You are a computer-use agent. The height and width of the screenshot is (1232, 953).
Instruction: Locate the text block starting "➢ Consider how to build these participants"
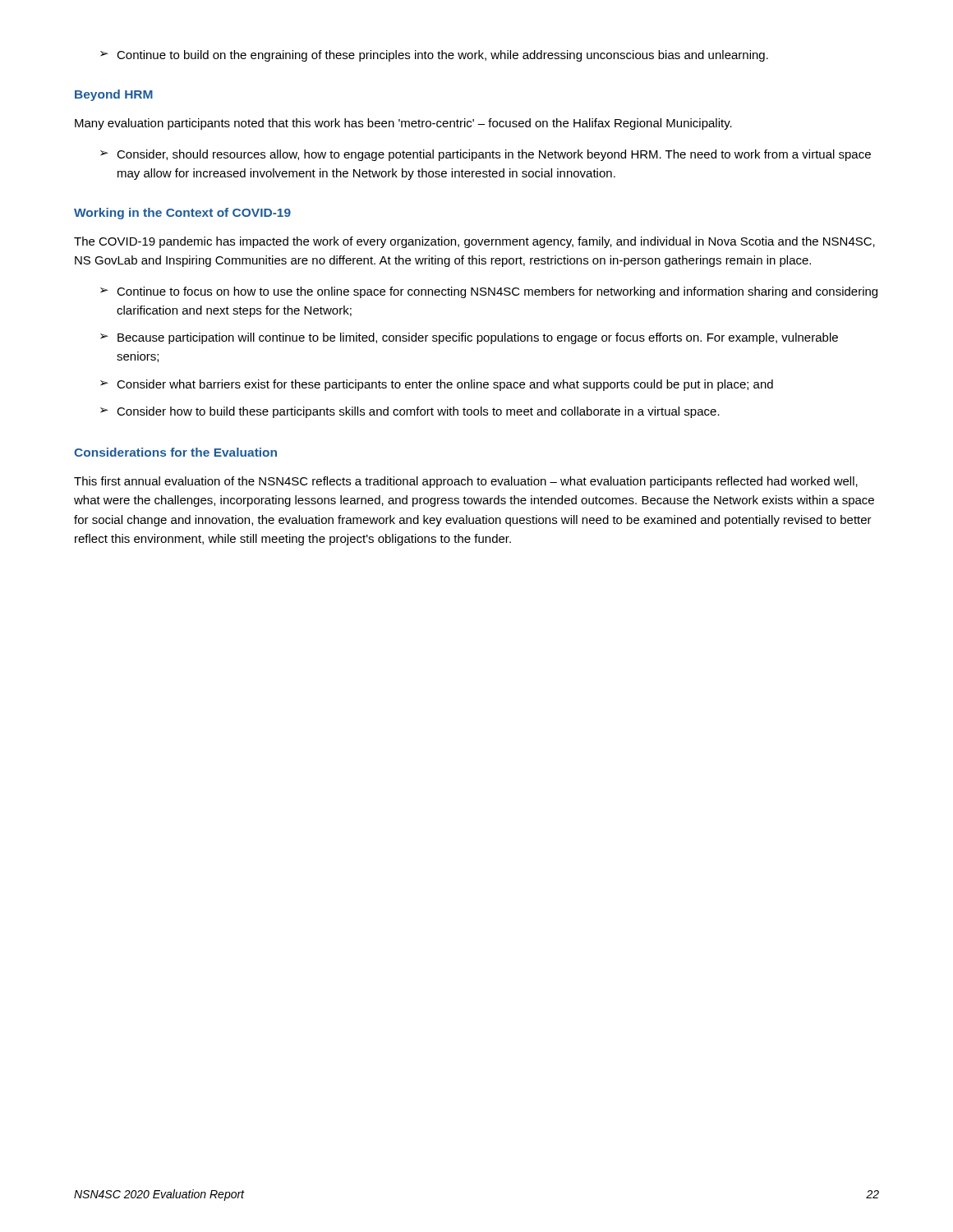click(x=489, y=411)
